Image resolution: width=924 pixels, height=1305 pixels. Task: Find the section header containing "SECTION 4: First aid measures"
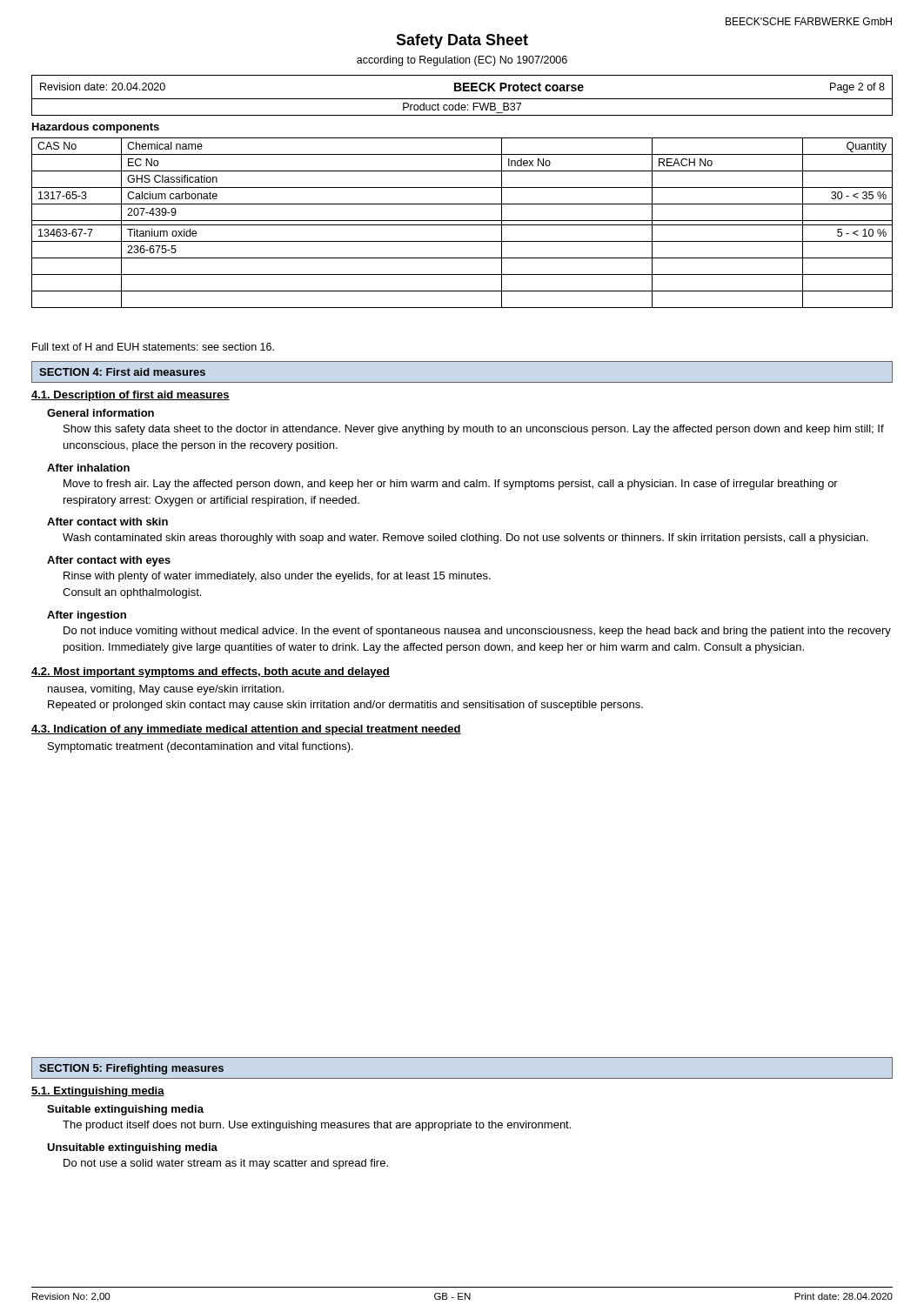122,372
